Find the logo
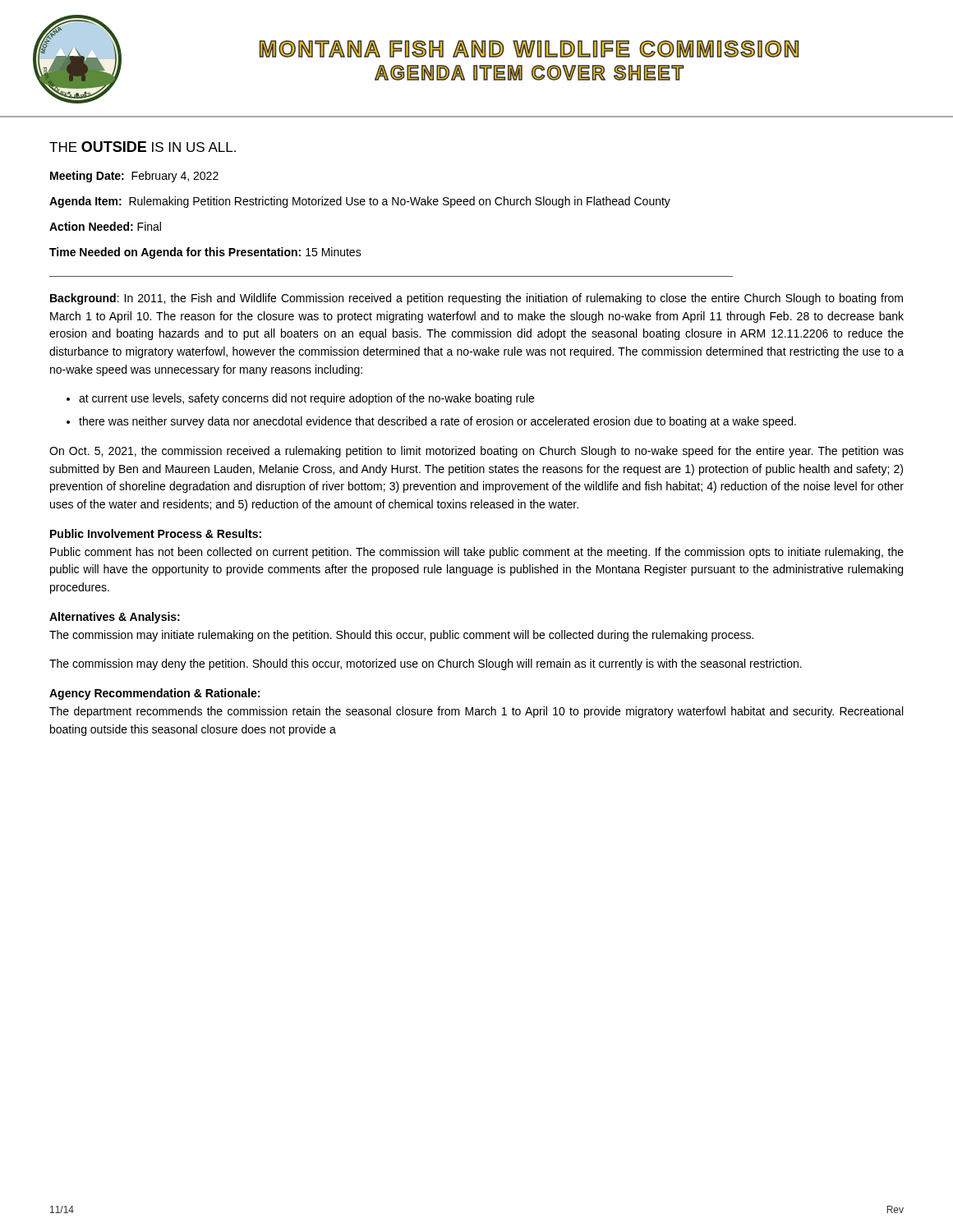 point(77,60)
